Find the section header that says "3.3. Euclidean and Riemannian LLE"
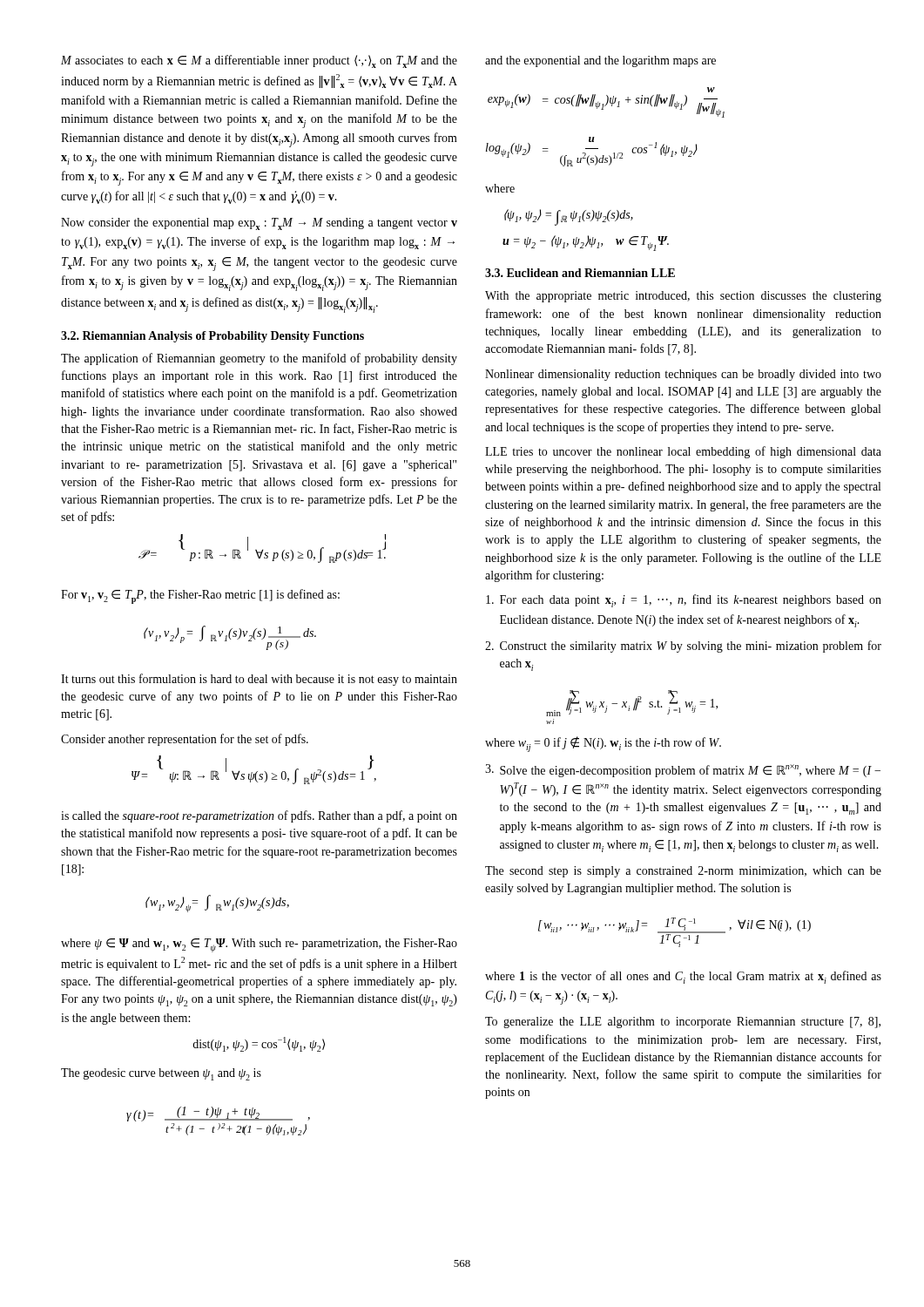924x1307 pixels. [x=683, y=274]
